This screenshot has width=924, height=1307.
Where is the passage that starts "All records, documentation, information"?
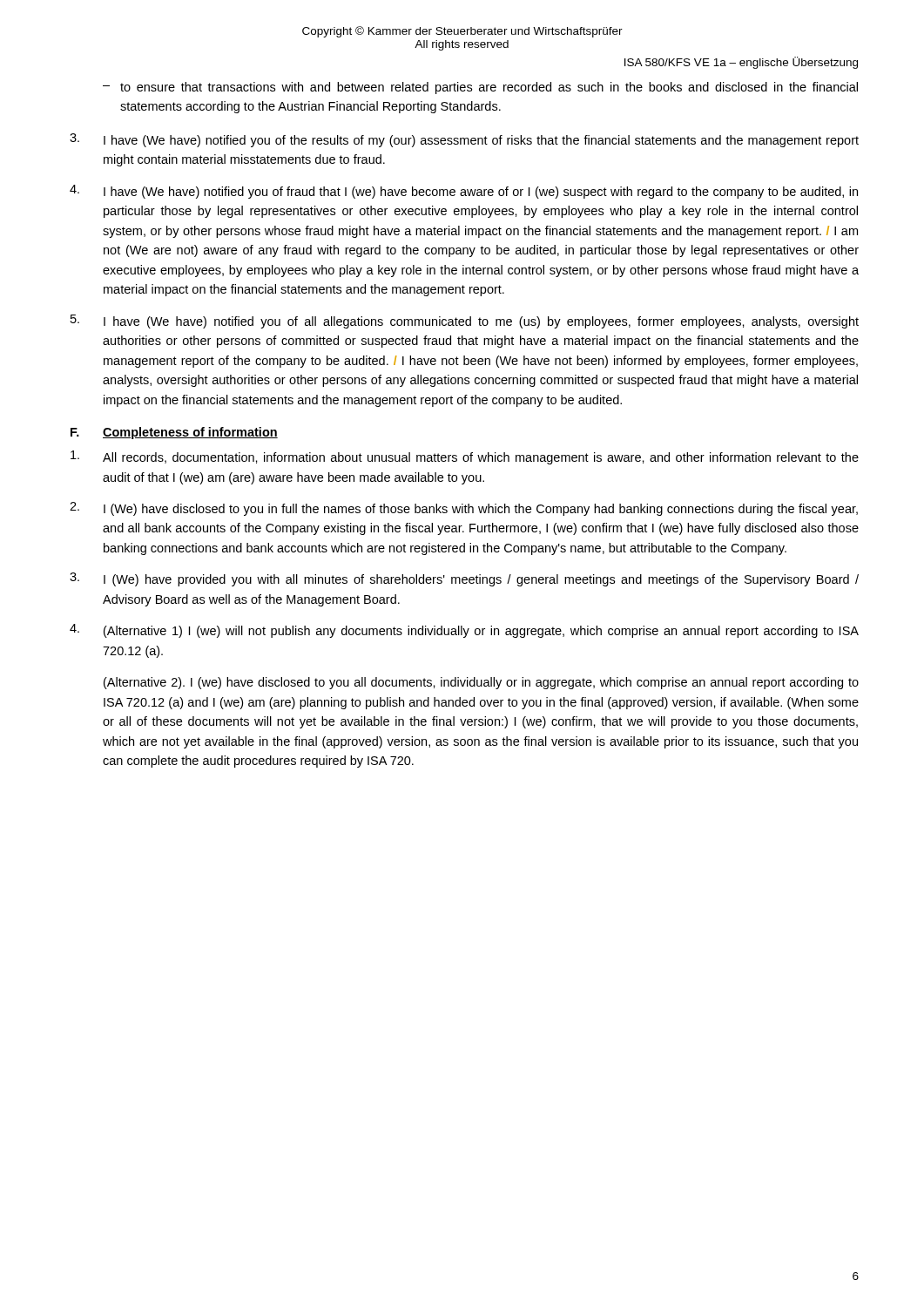pyautogui.click(x=464, y=467)
